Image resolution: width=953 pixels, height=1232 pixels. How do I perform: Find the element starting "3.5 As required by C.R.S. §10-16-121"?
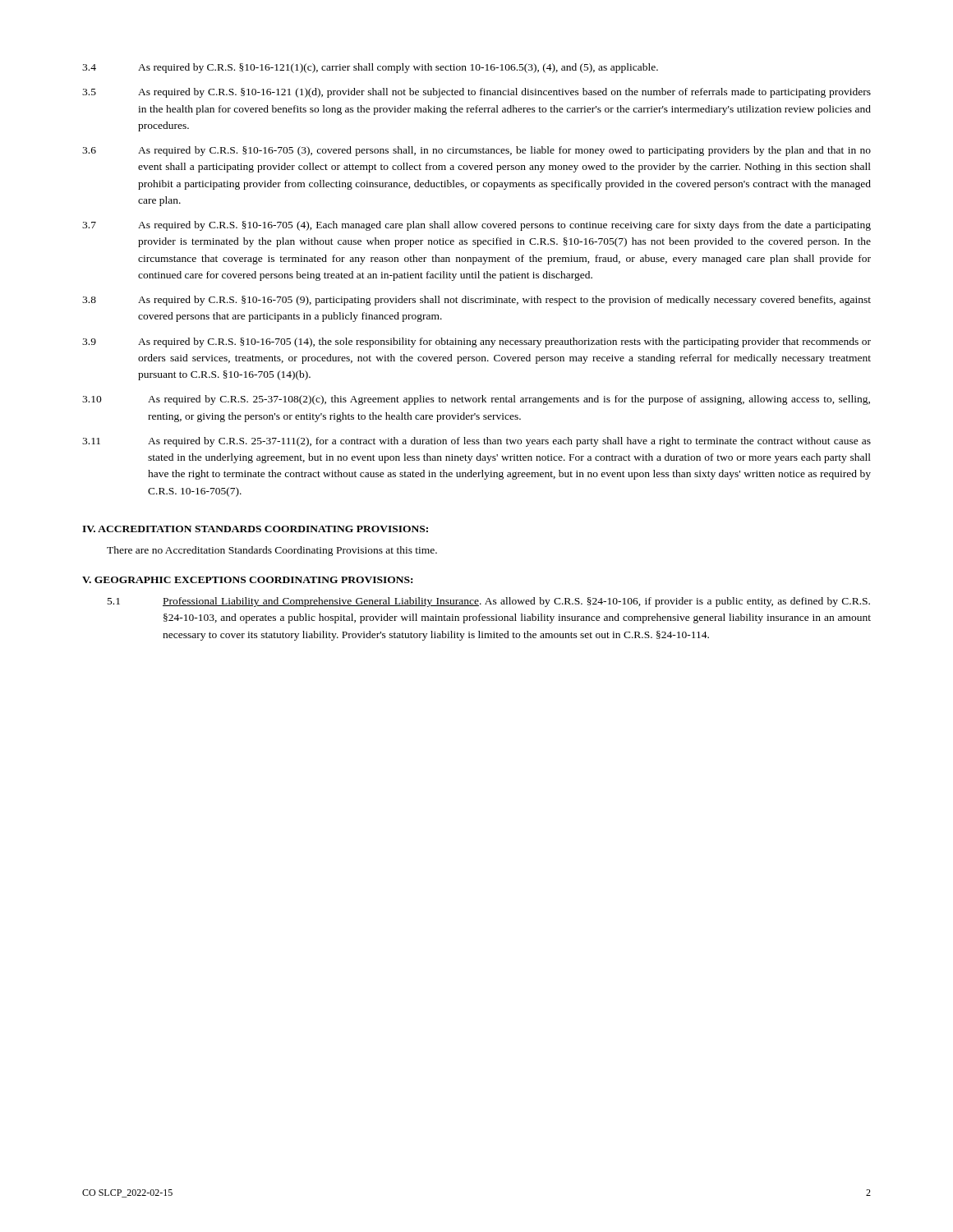(x=476, y=109)
